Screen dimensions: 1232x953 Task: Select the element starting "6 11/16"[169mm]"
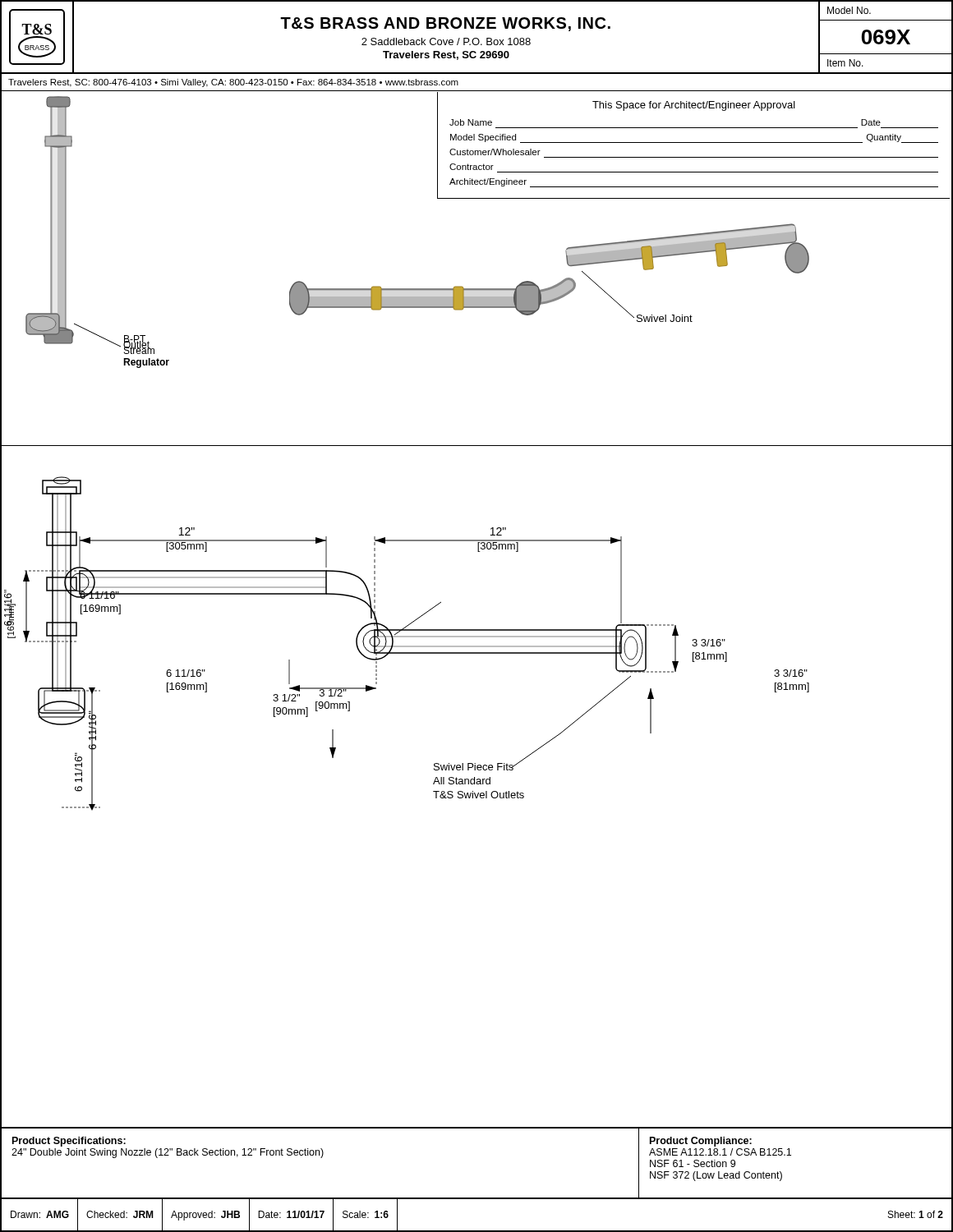tap(187, 680)
